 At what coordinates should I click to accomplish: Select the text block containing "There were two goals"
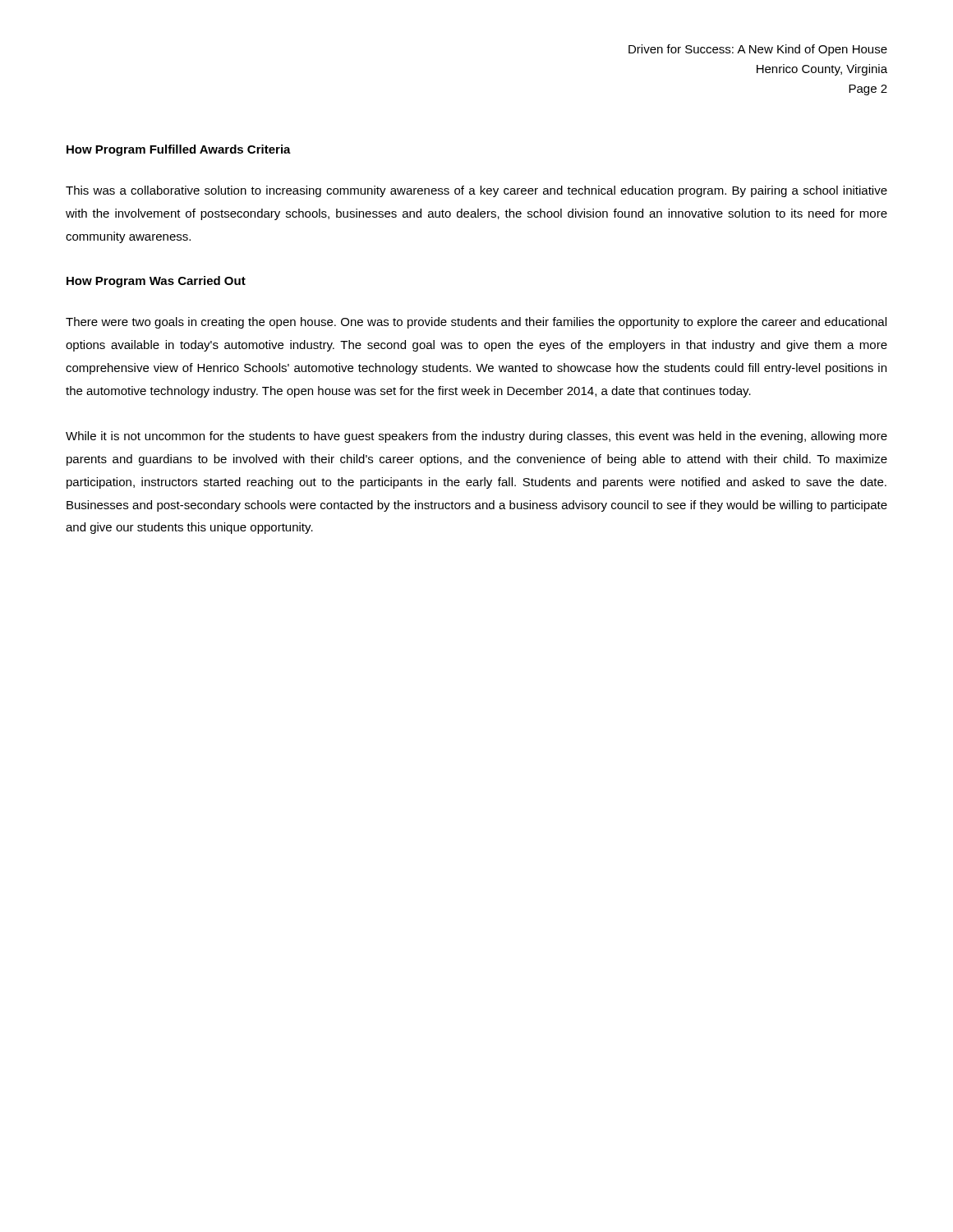click(476, 356)
